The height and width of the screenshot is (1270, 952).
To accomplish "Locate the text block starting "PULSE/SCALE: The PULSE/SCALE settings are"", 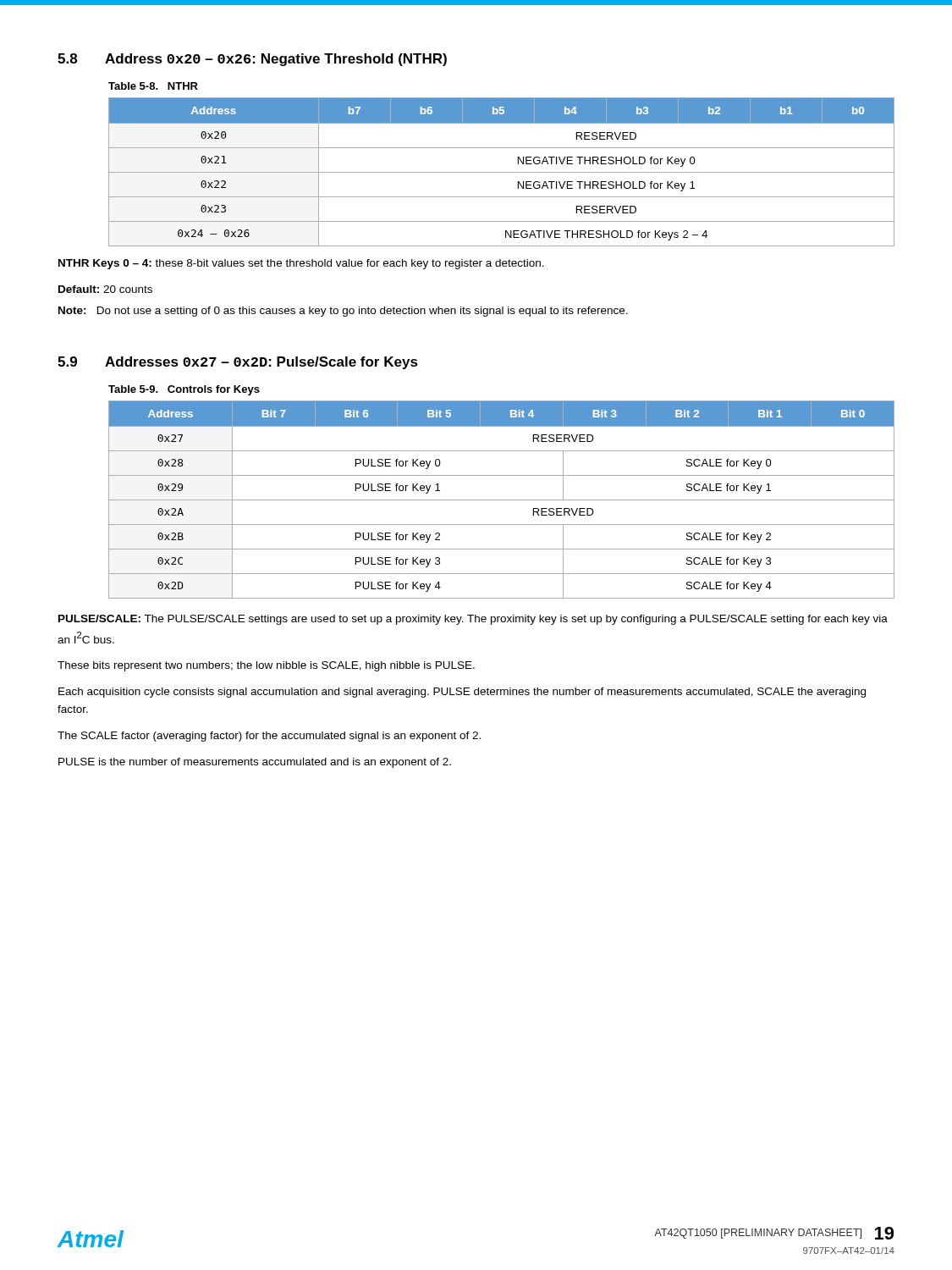I will 472,629.
